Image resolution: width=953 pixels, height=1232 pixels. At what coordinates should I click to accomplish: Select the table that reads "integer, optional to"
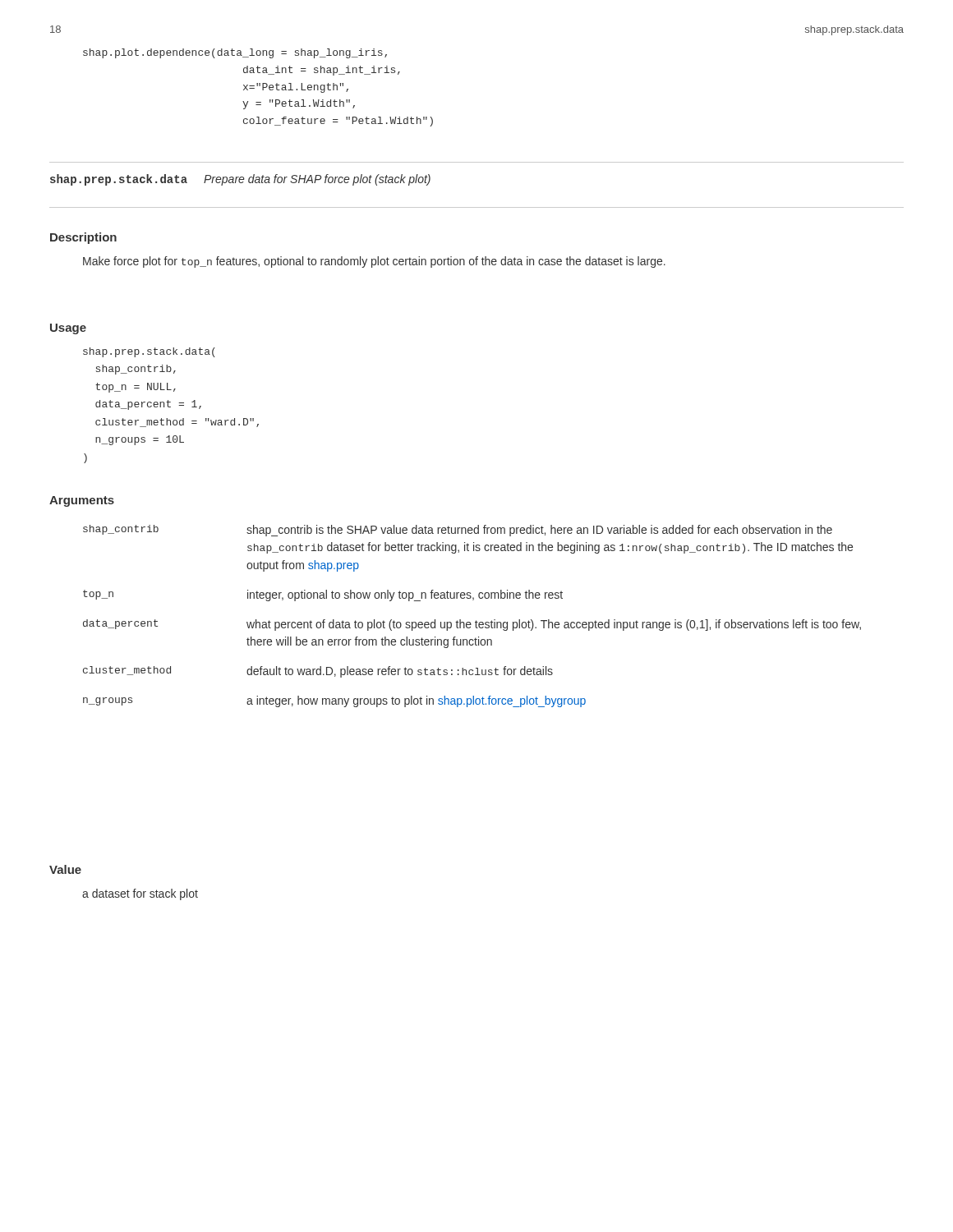point(485,618)
